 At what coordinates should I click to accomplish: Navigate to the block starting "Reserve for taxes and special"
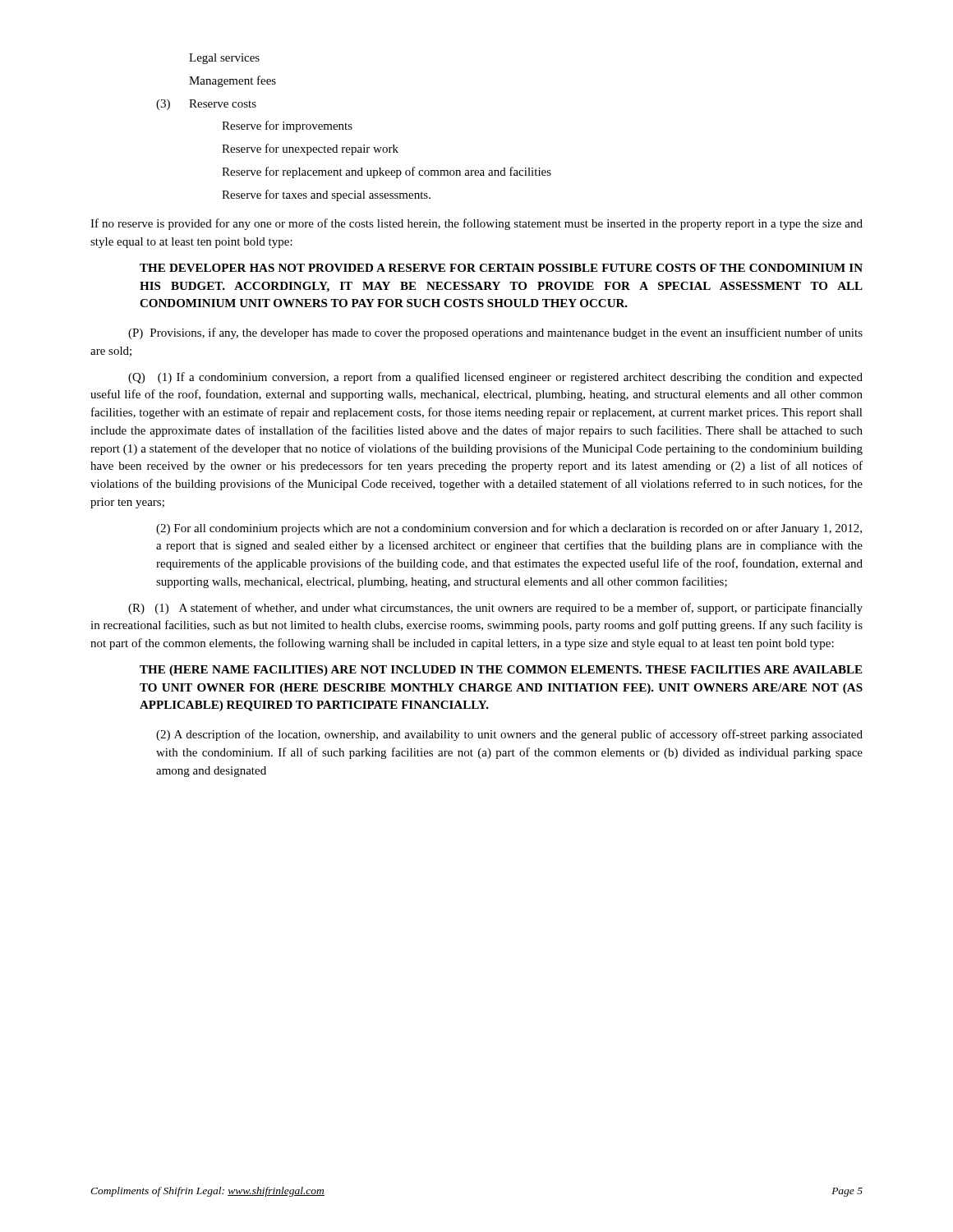327,194
